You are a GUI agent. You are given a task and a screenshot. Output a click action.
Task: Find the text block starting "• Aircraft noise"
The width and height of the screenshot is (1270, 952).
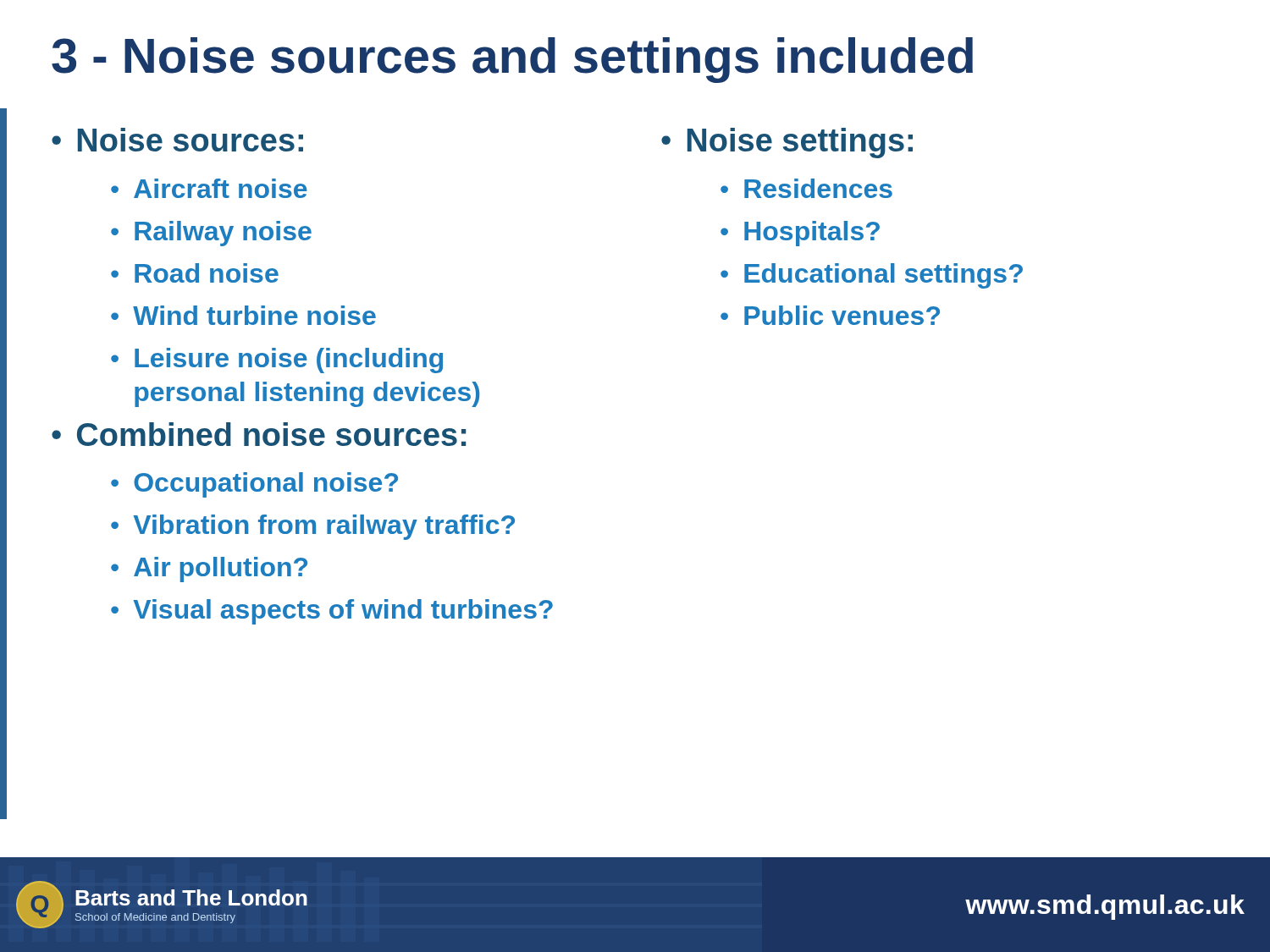[x=209, y=188]
